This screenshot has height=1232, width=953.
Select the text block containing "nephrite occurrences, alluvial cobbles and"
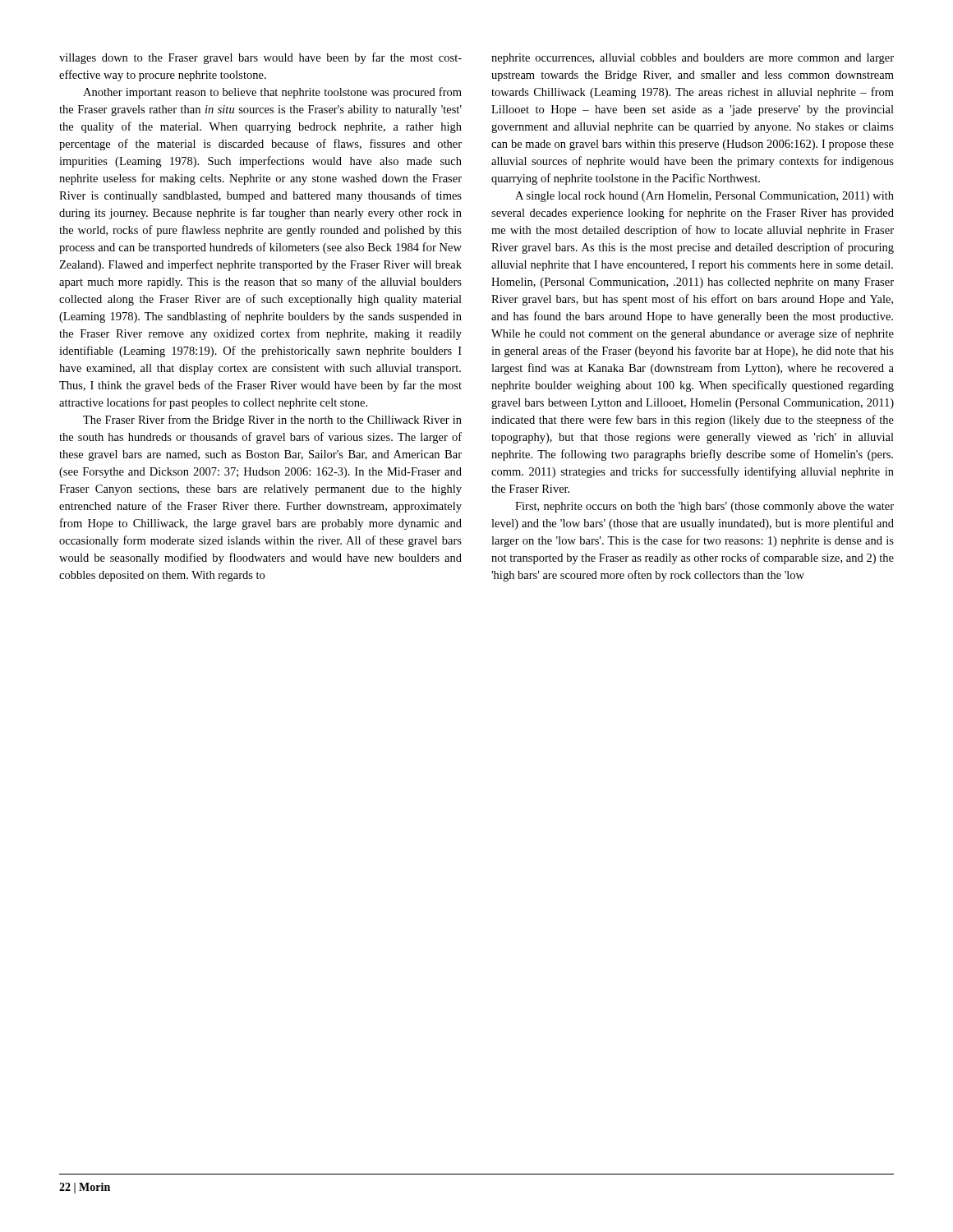coord(693,317)
